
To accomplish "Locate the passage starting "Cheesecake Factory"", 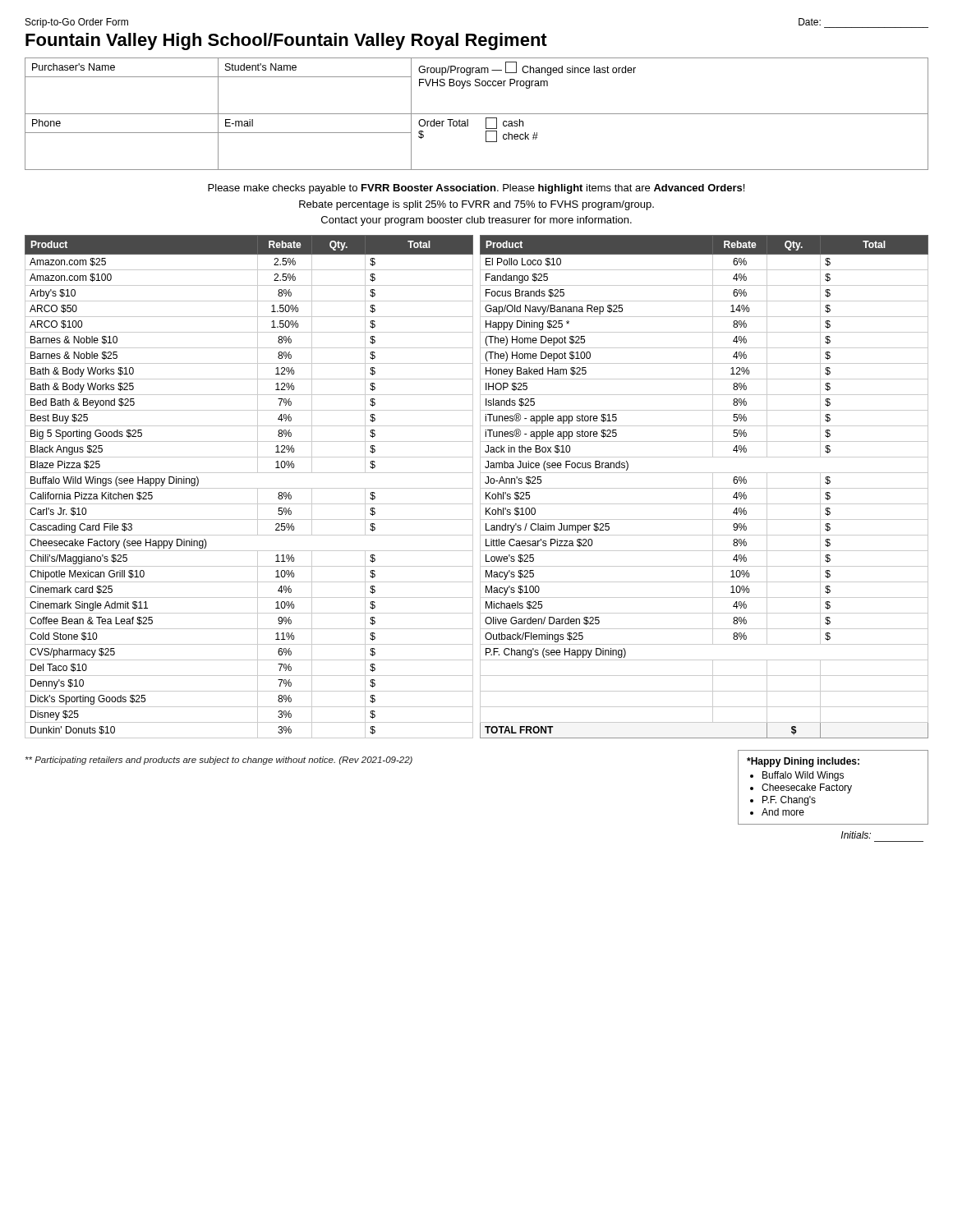I will click(807, 787).
